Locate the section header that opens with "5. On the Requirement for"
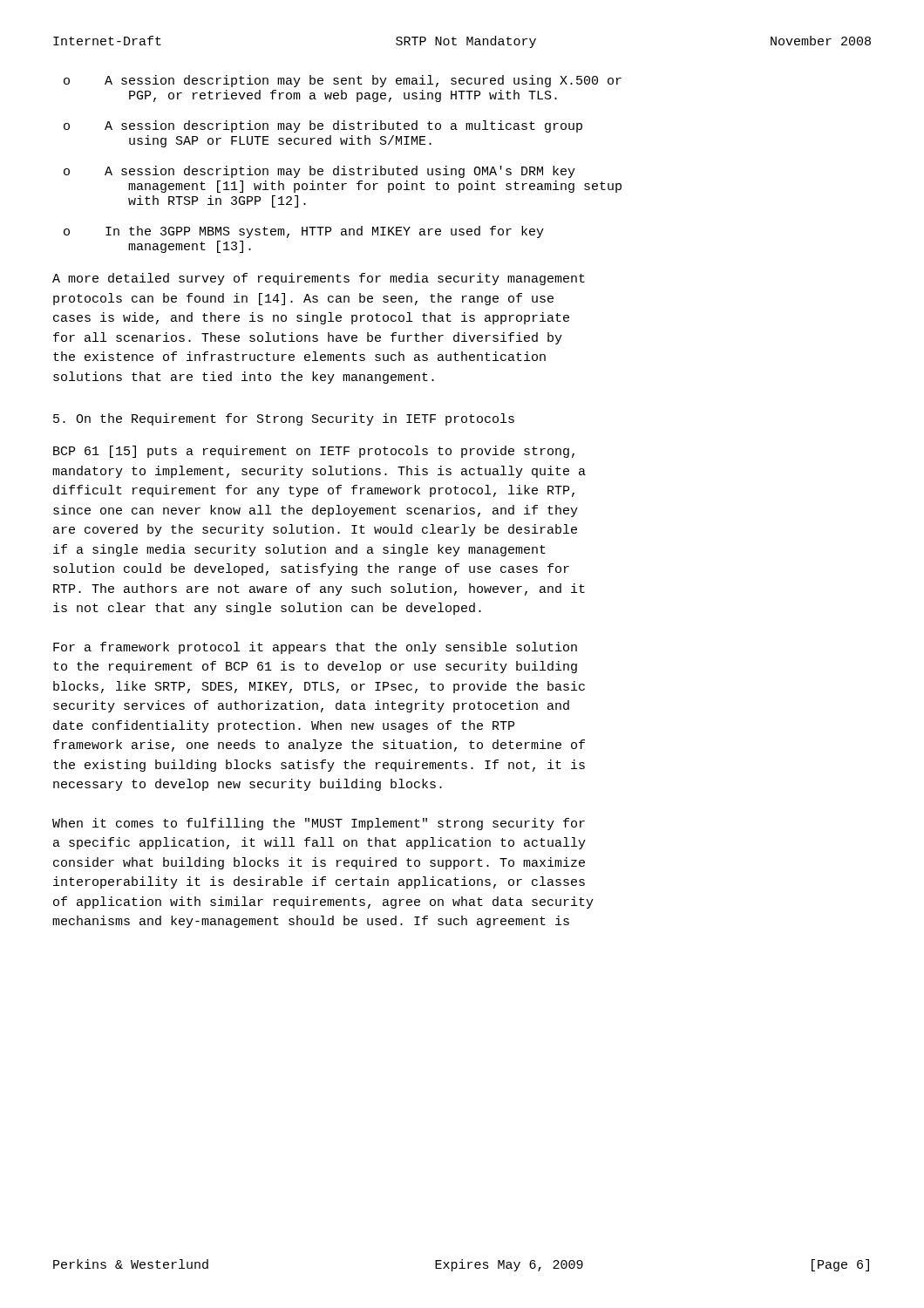Image resolution: width=924 pixels, height=1308 pixels. pyautogui.click(x=284, y=420)
